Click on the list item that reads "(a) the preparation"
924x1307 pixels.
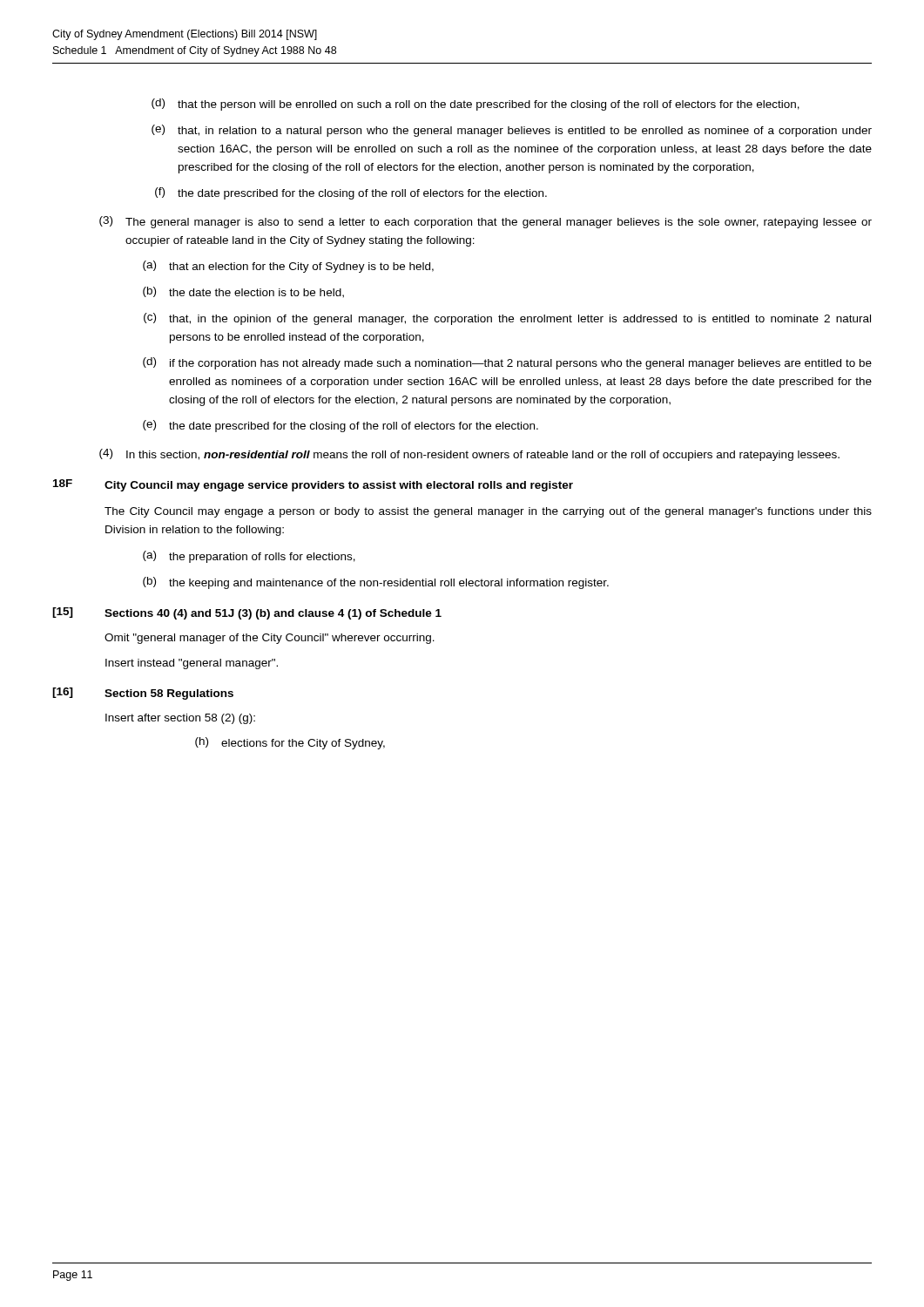[249, 557]
